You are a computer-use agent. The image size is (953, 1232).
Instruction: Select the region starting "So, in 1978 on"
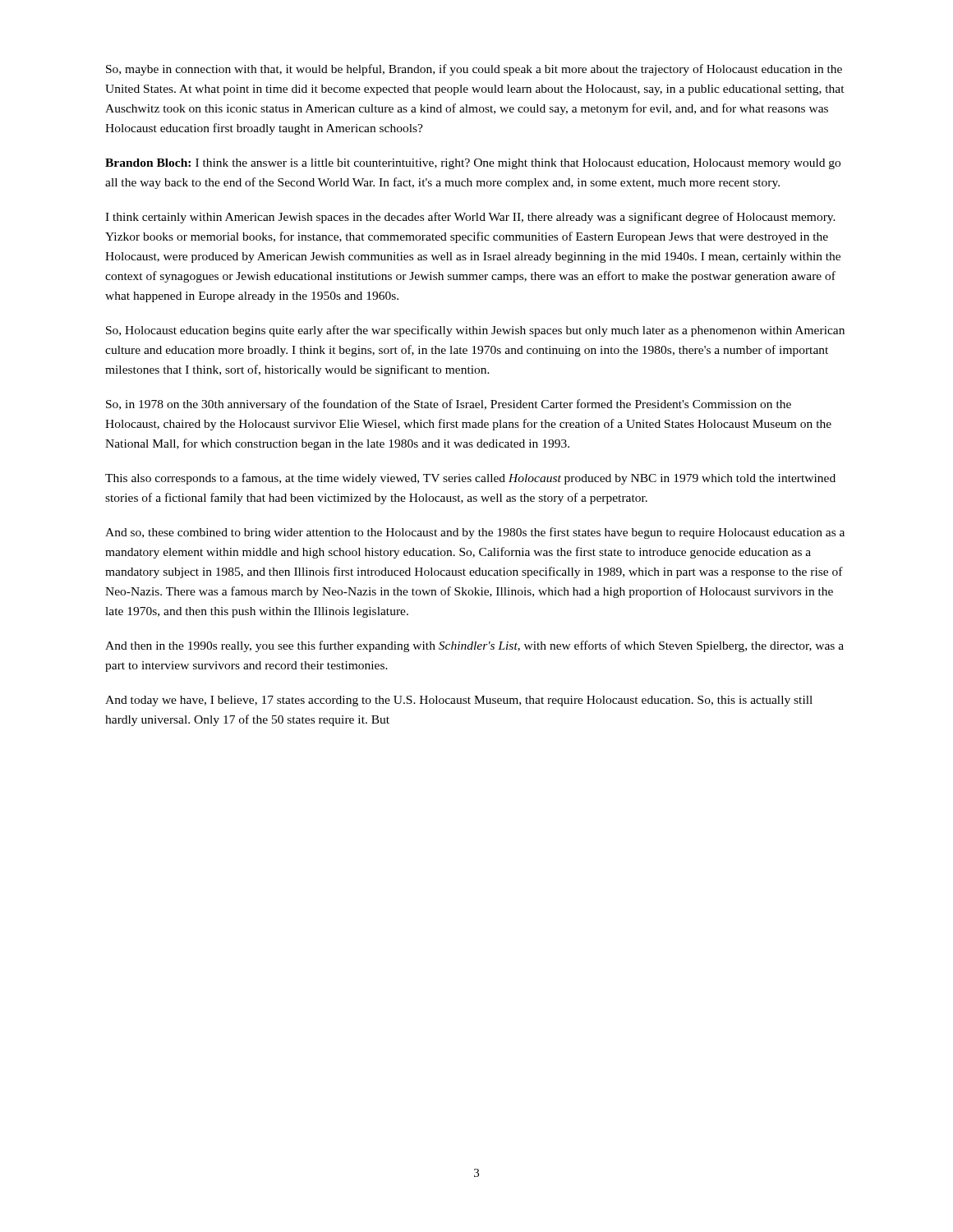point(468,424)
